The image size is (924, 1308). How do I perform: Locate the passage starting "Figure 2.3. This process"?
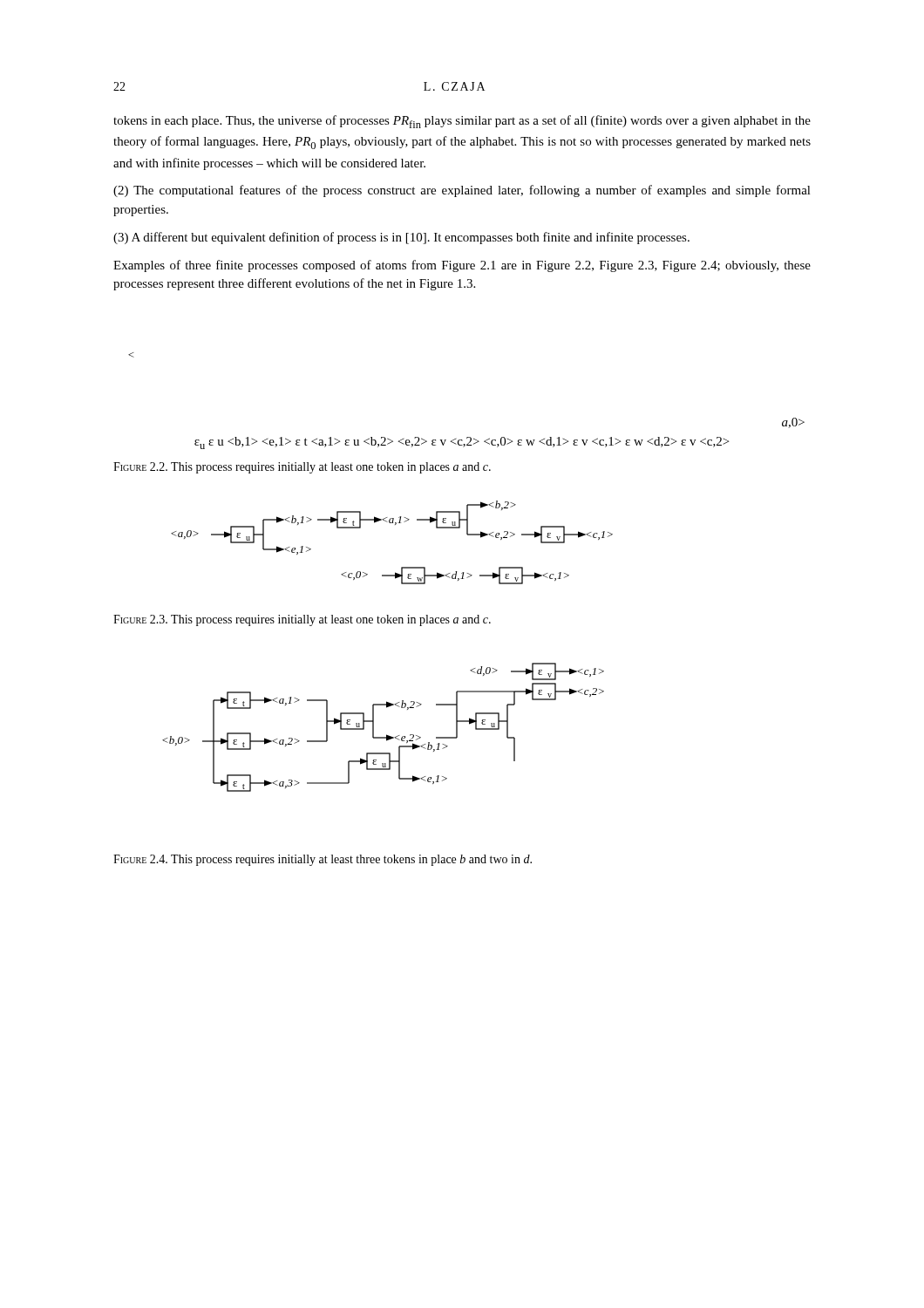coord(302,619)
